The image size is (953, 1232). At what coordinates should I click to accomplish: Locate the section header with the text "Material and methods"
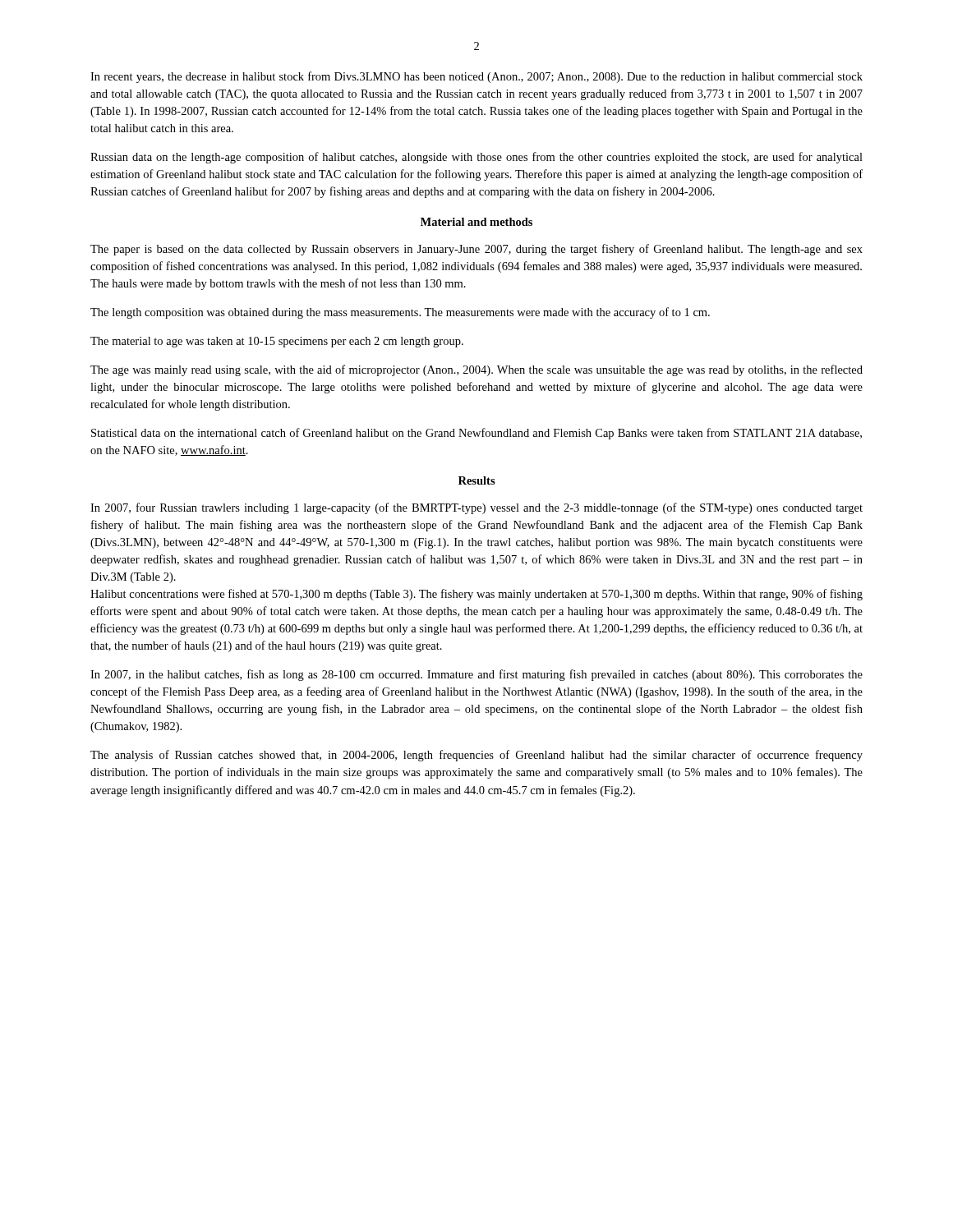point(476,222)
